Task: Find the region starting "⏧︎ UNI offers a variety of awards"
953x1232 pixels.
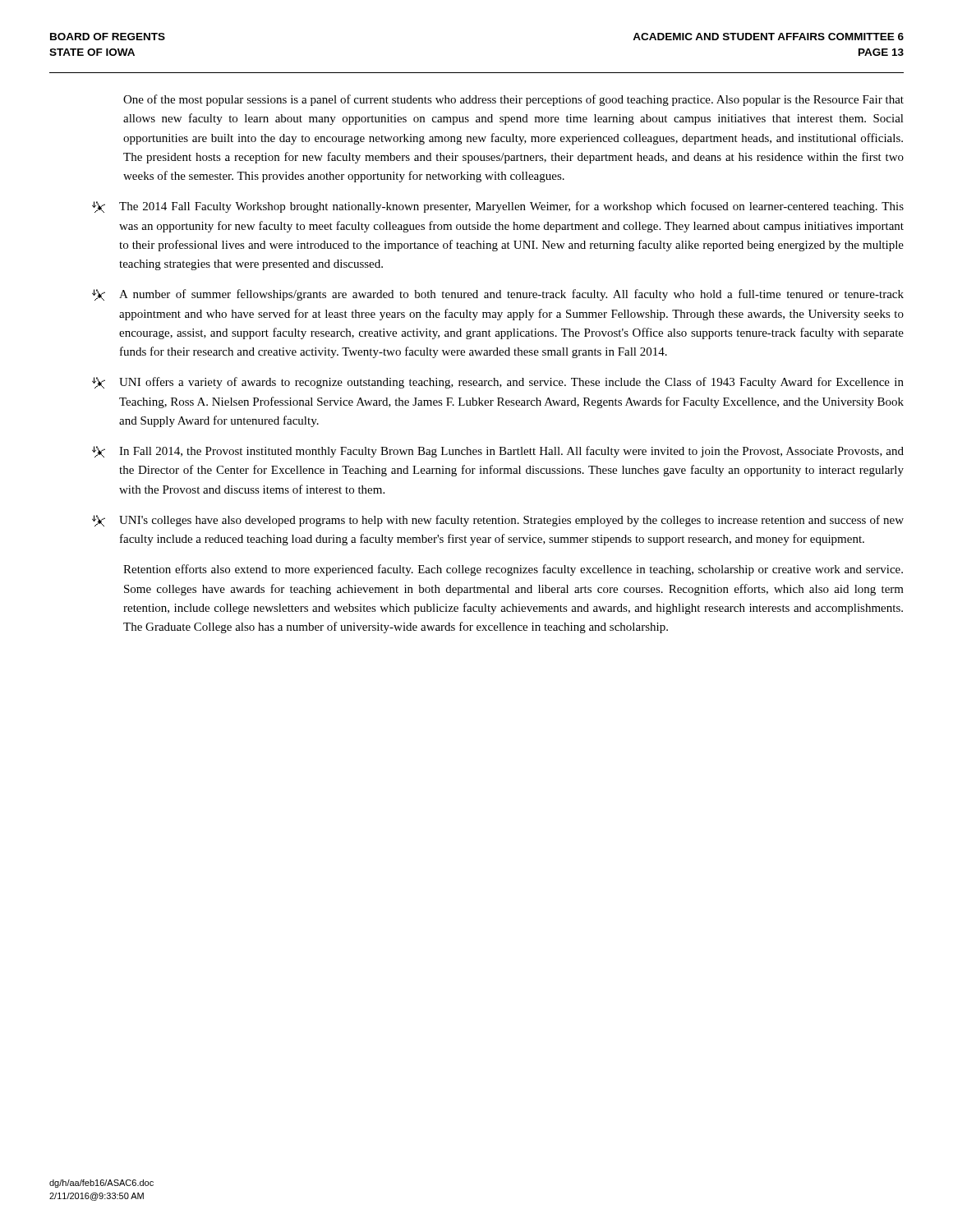Action: click(476, 402)
